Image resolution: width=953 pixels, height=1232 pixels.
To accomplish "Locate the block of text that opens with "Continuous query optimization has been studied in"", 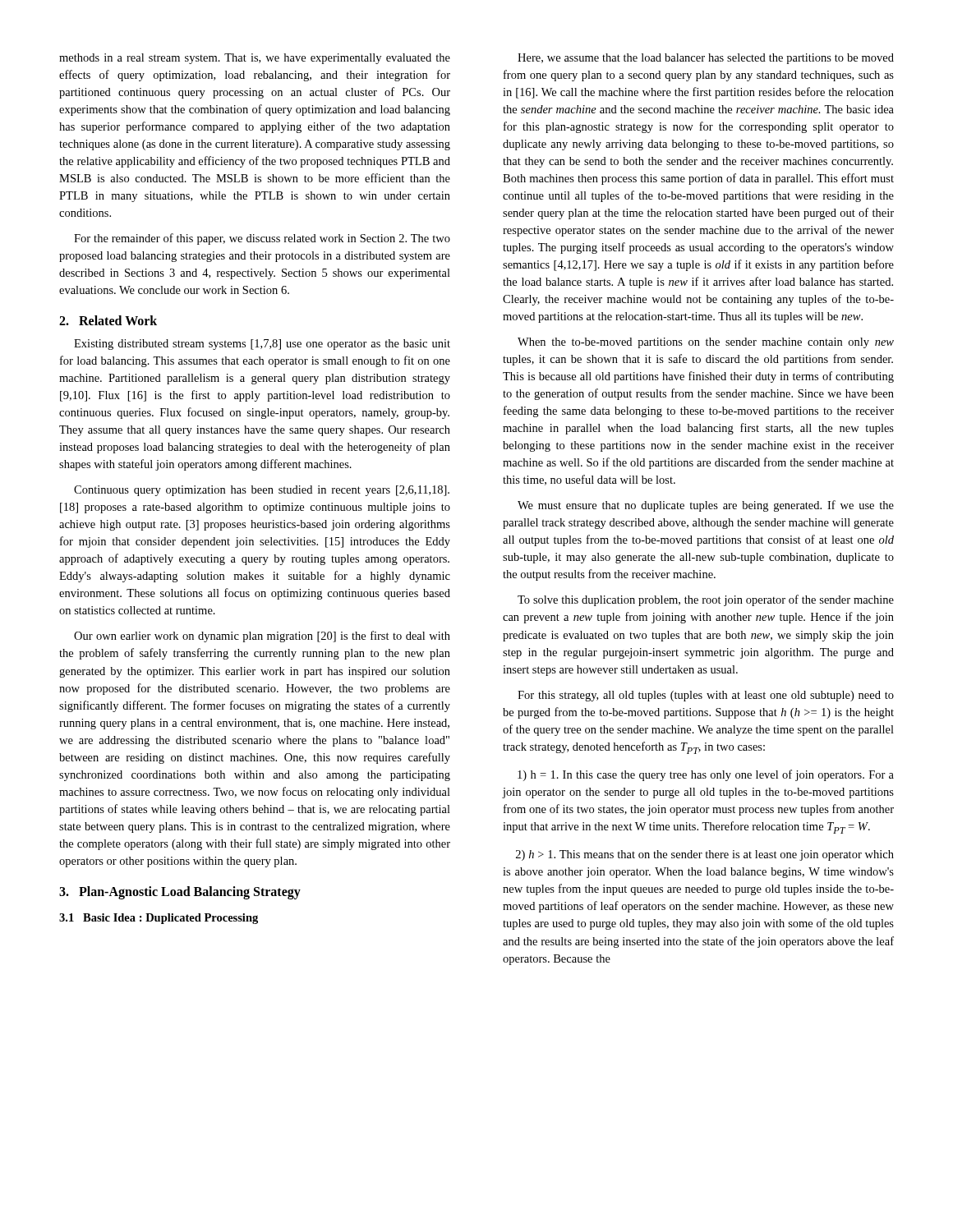I will click(x=255, y=550).
